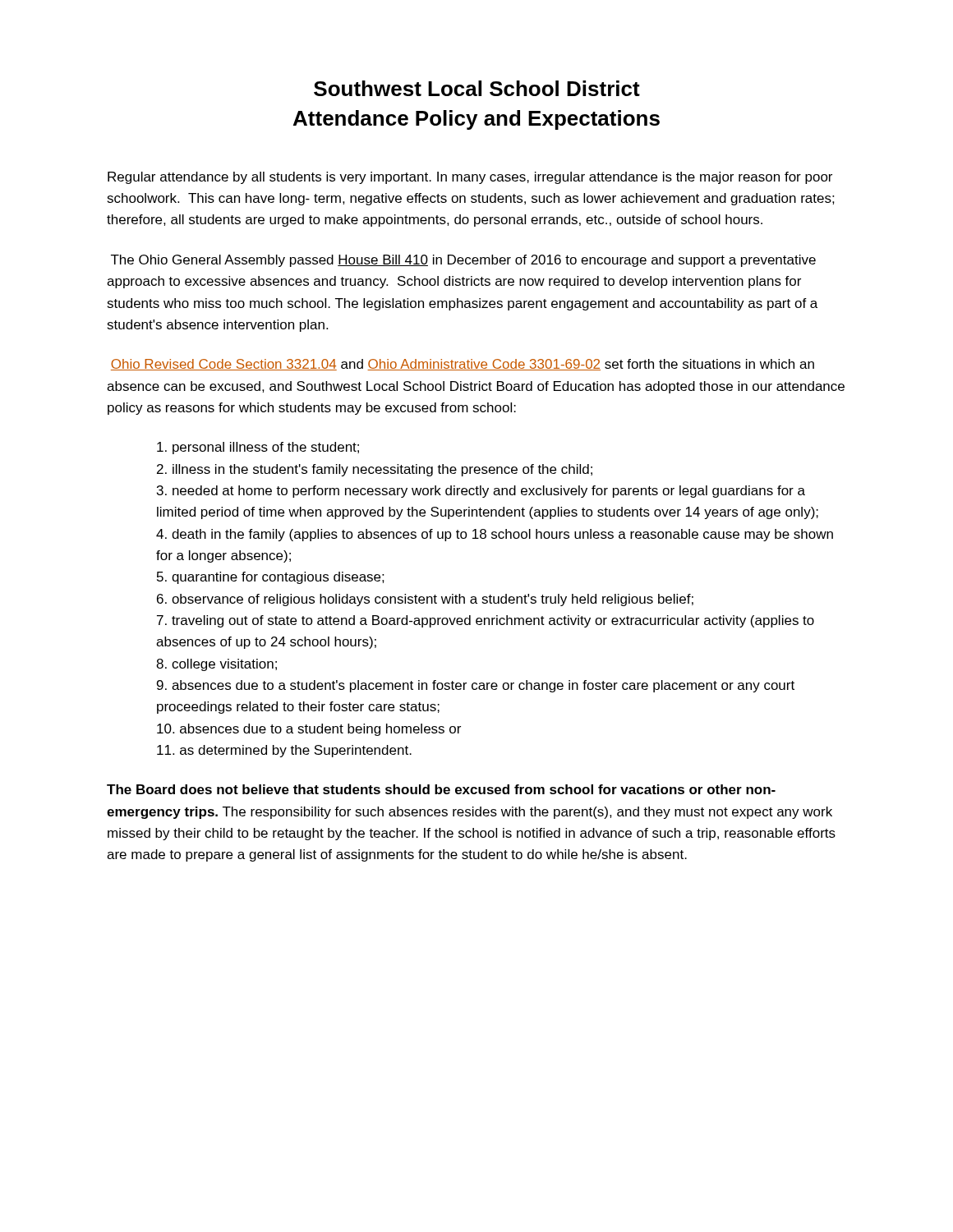Click on the list item with the text "2. illness in the"
953x1232 pixels.
(x=375, y=469)
